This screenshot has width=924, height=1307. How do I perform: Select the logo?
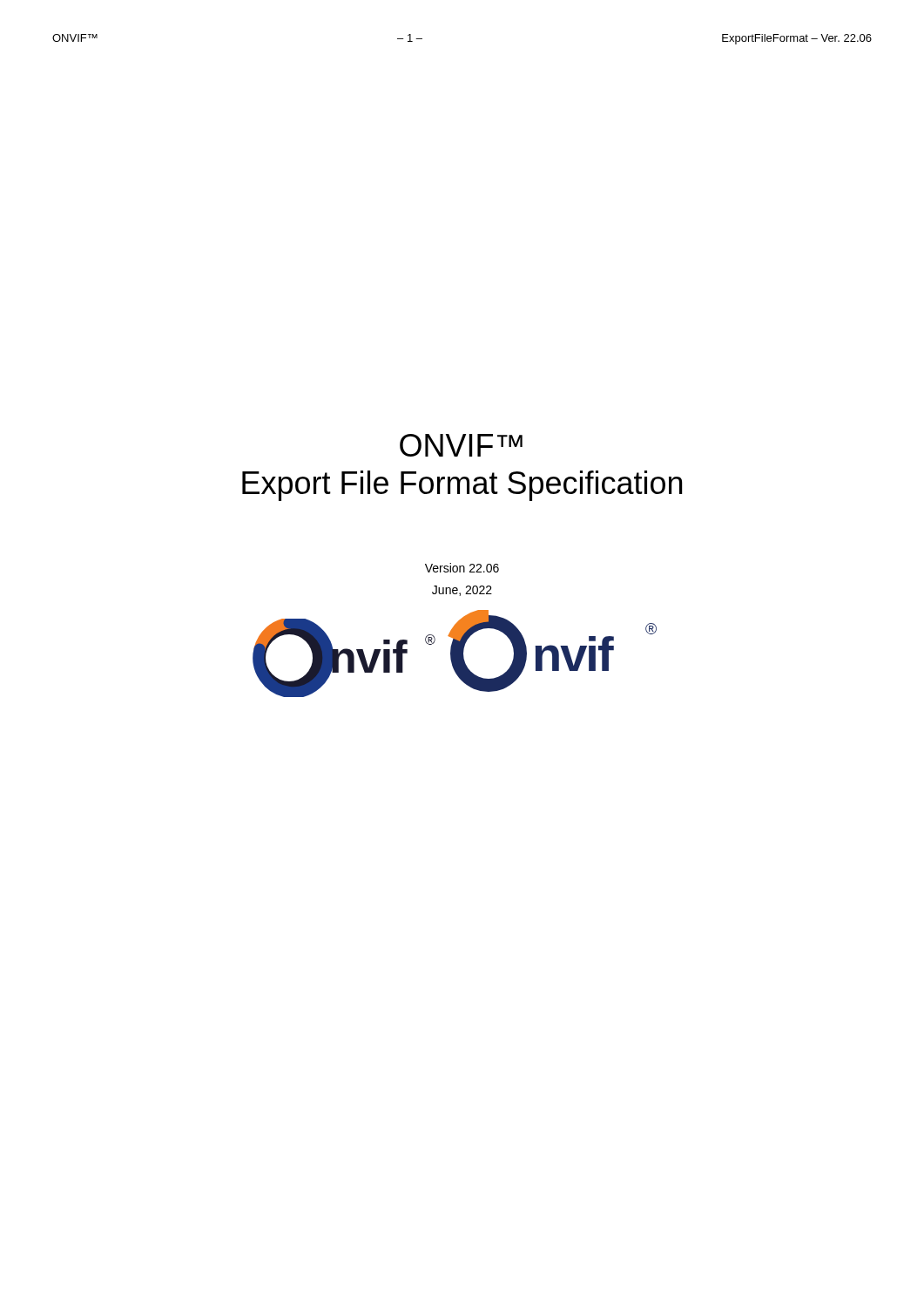[x=462, y=660]
